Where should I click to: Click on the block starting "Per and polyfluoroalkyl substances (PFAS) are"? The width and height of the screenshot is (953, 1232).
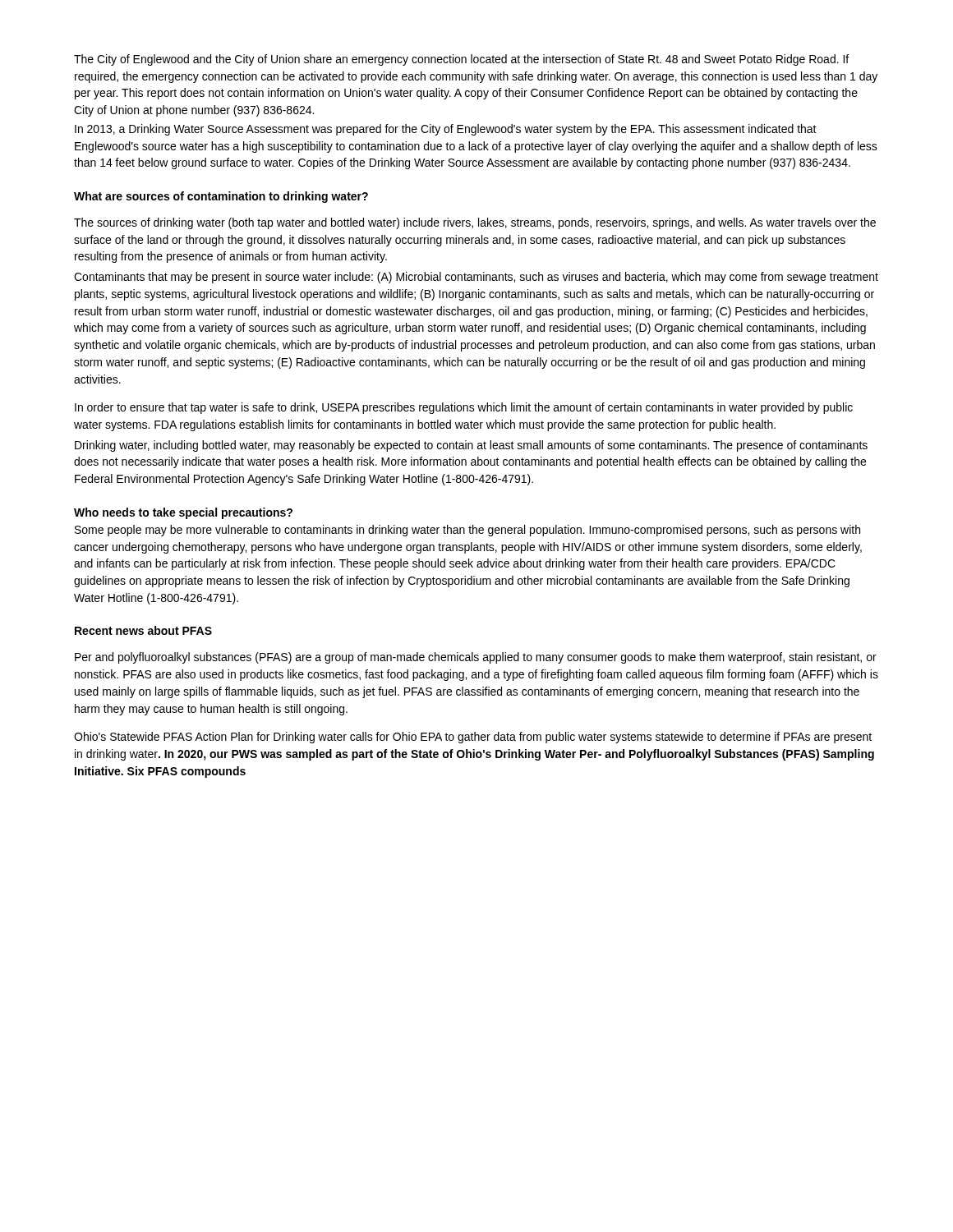click(476, 683)
